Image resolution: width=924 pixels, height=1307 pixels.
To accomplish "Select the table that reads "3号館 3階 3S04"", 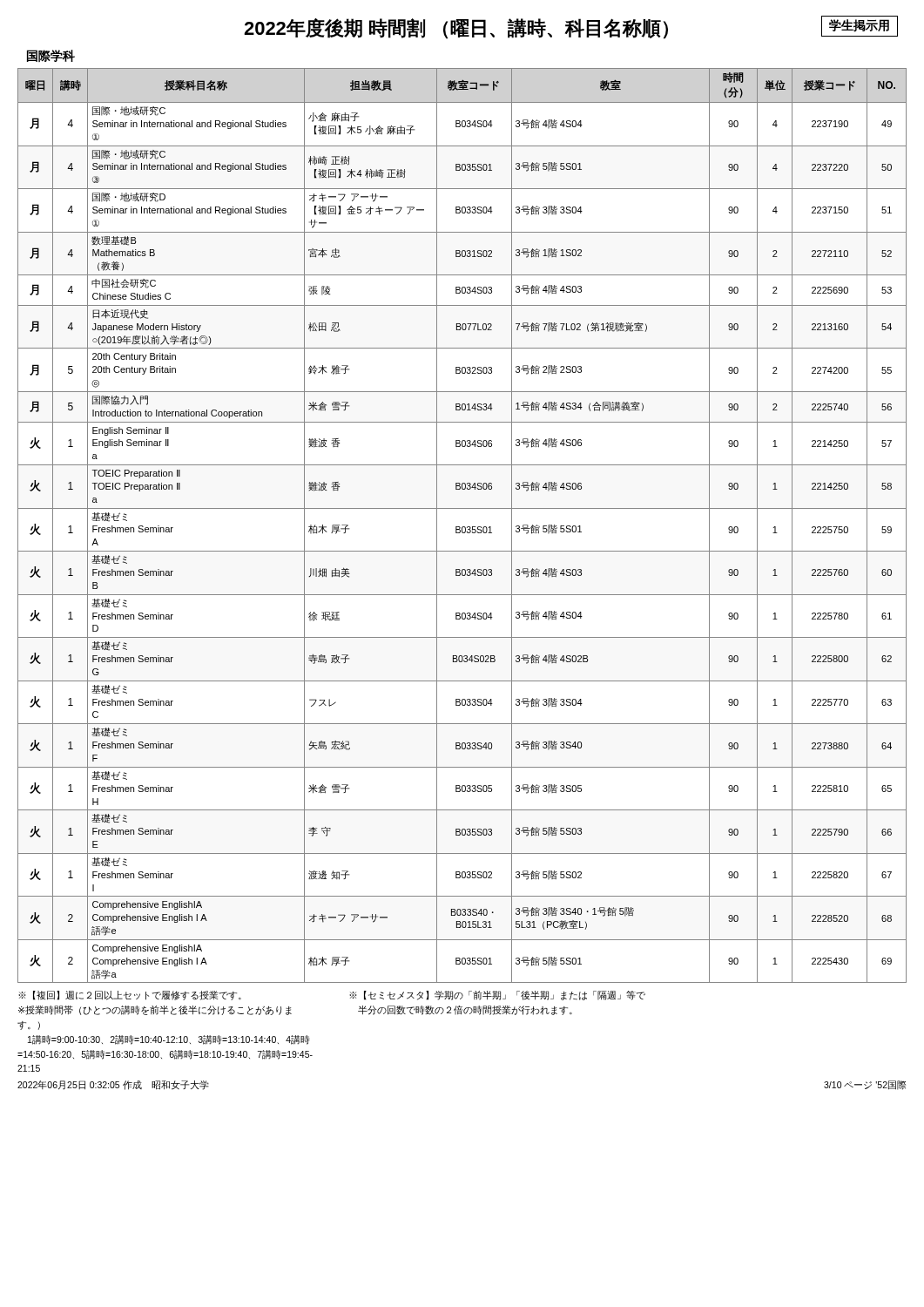I will point(462,526).
